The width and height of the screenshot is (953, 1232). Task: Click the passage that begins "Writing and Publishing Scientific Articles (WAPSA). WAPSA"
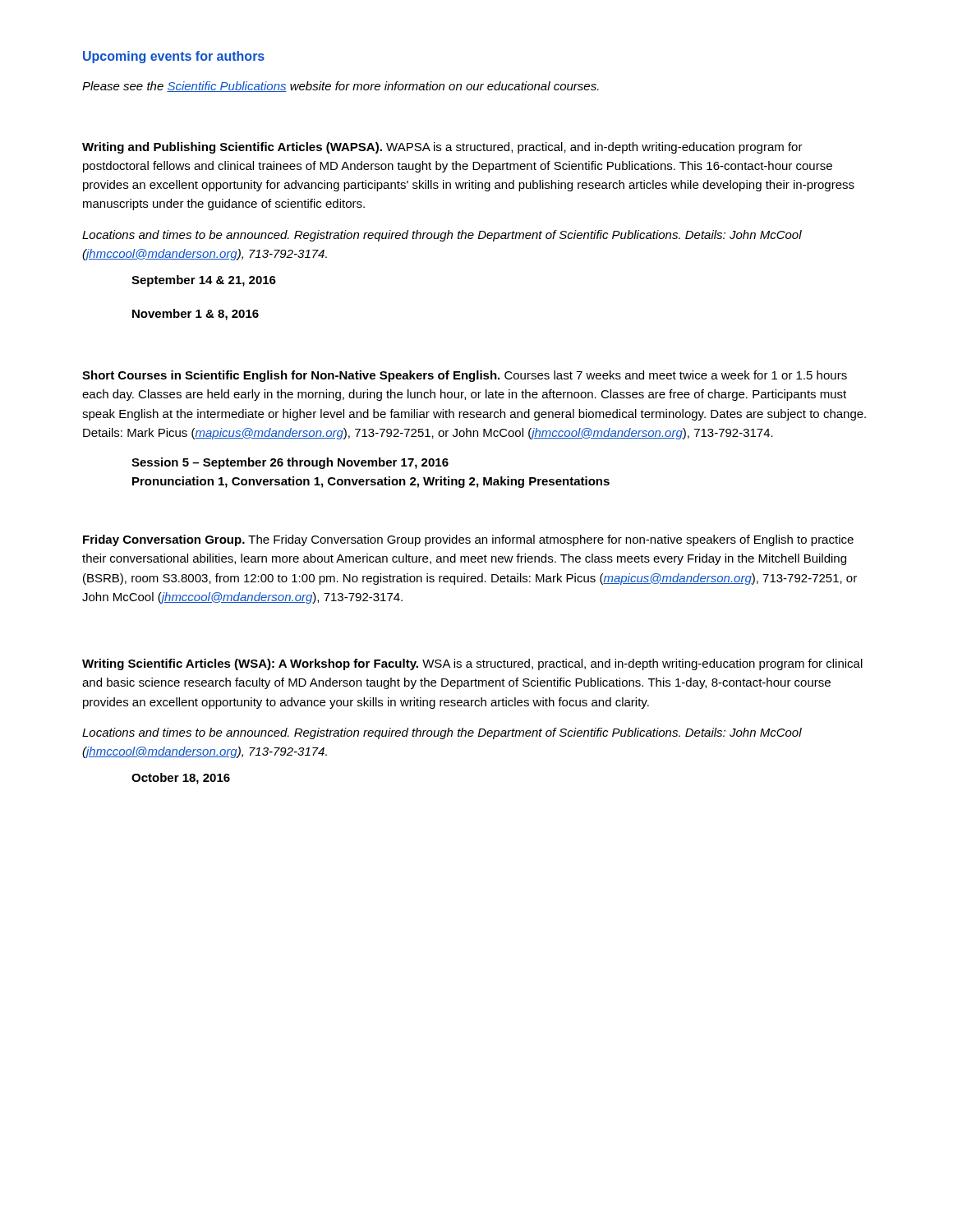[468, 175]
